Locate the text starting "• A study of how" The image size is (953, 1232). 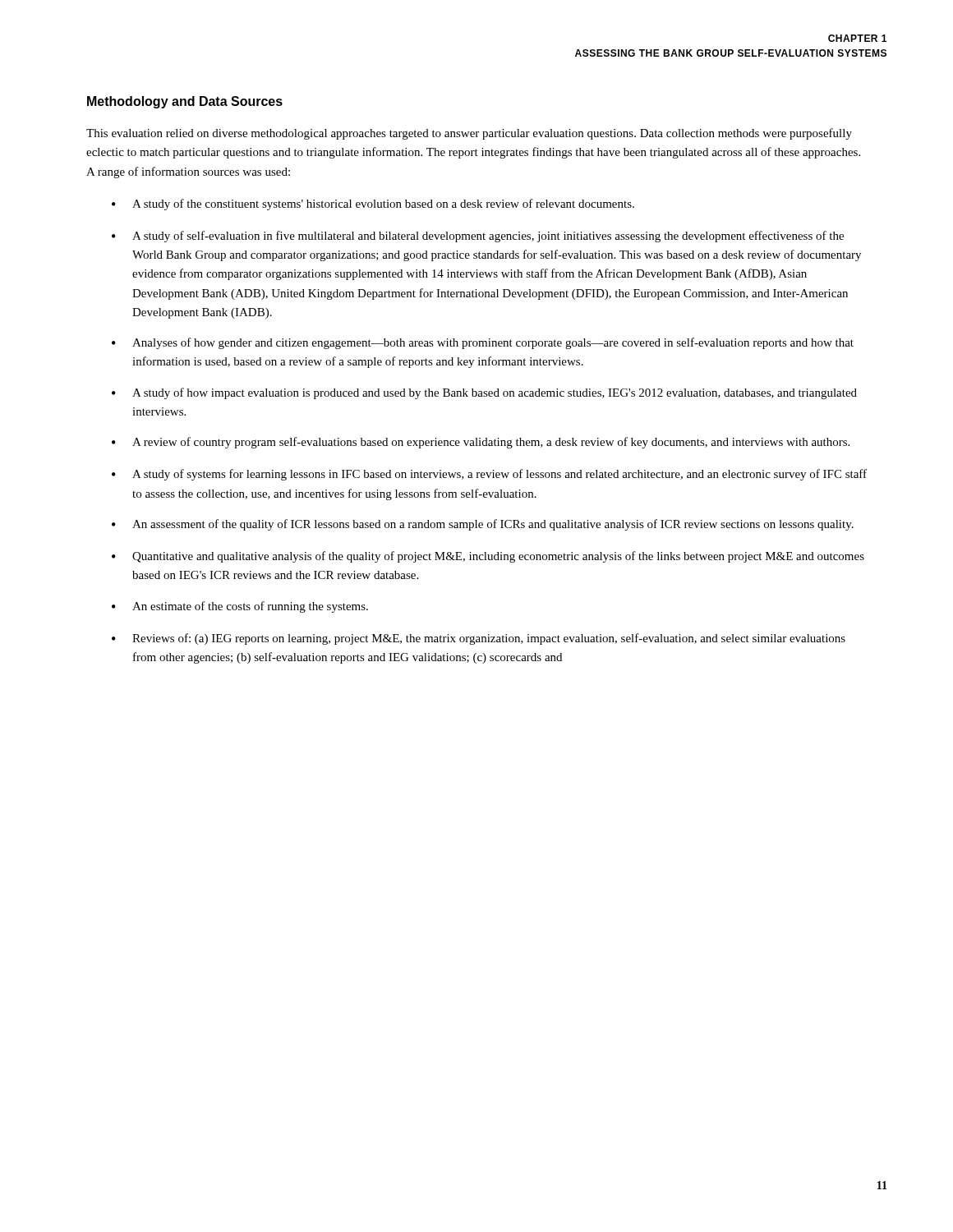point(491,402)
